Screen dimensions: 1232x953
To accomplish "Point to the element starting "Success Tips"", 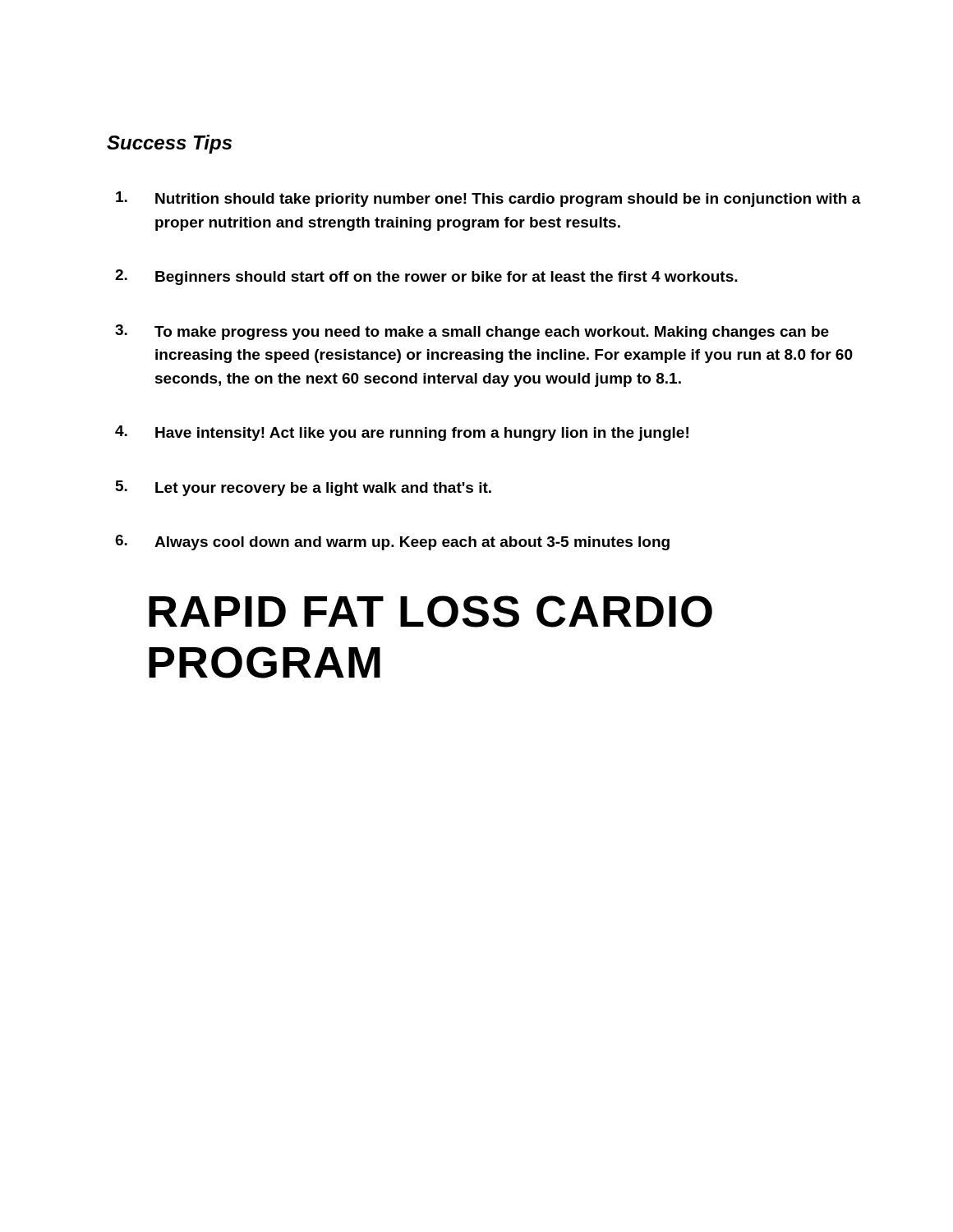I will (169, 144).
